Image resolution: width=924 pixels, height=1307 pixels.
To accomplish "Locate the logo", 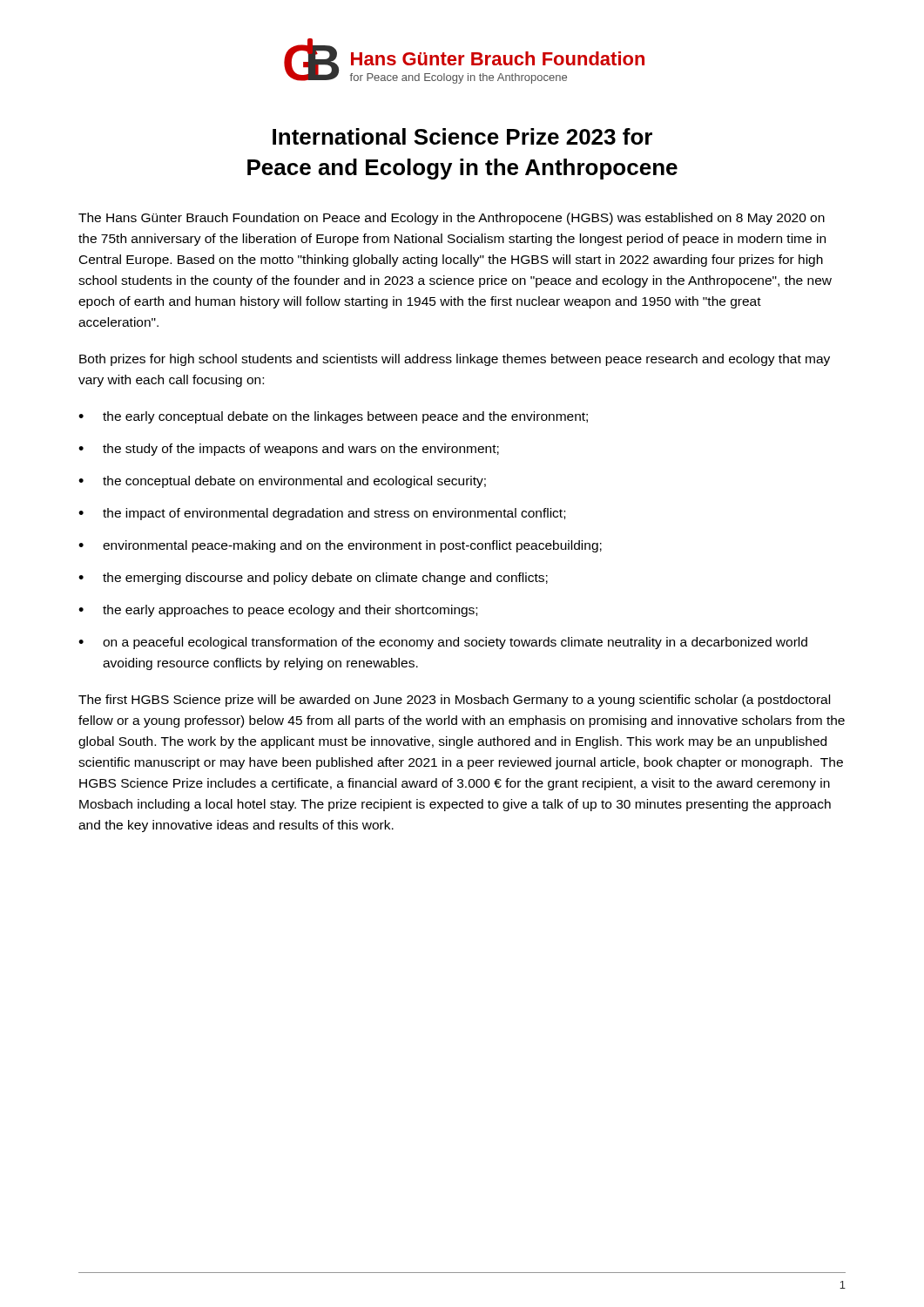I will [x=462, y=66].
